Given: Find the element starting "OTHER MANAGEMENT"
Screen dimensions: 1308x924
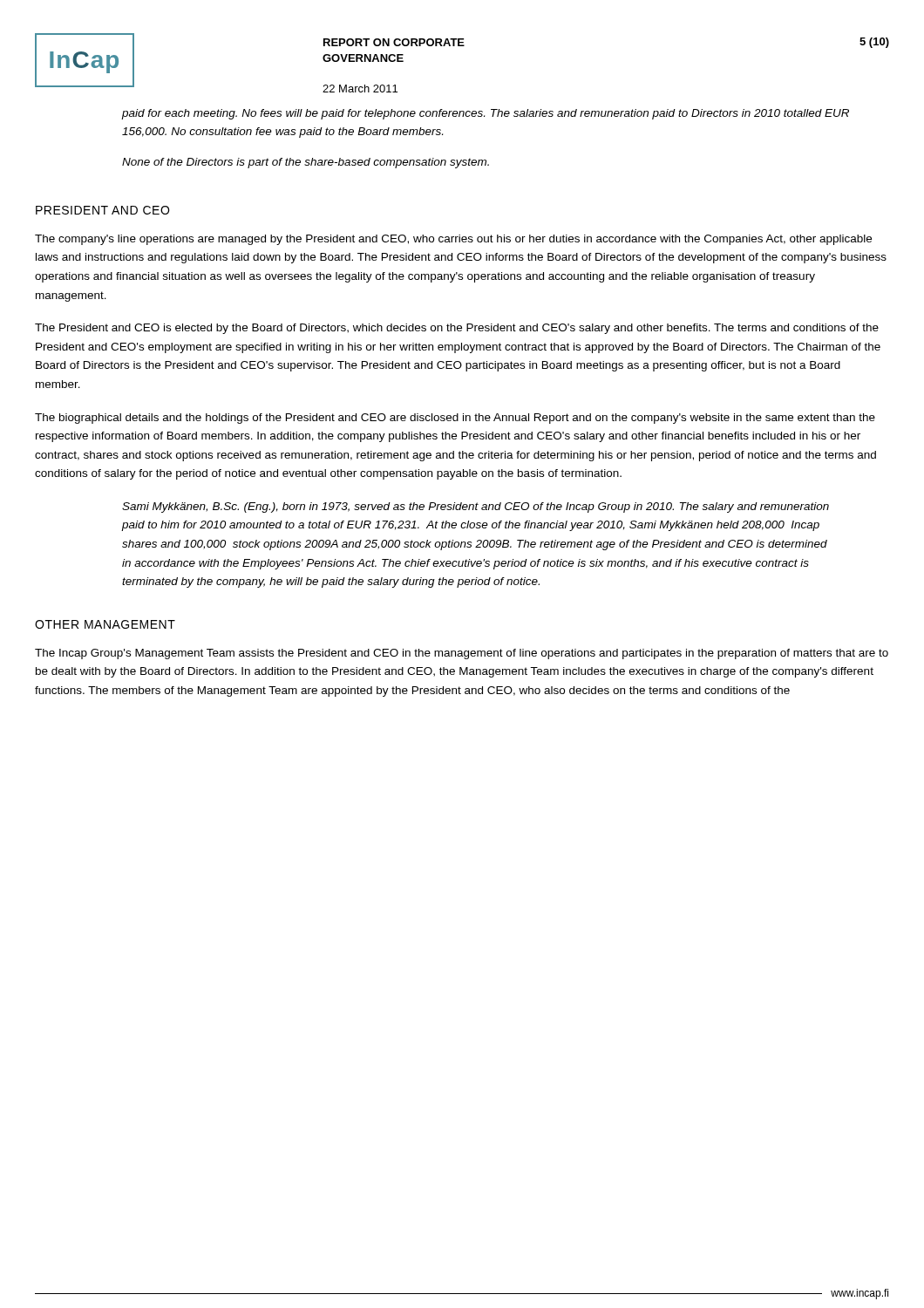Looking at the screenshot, I should [x=105, y=624].
